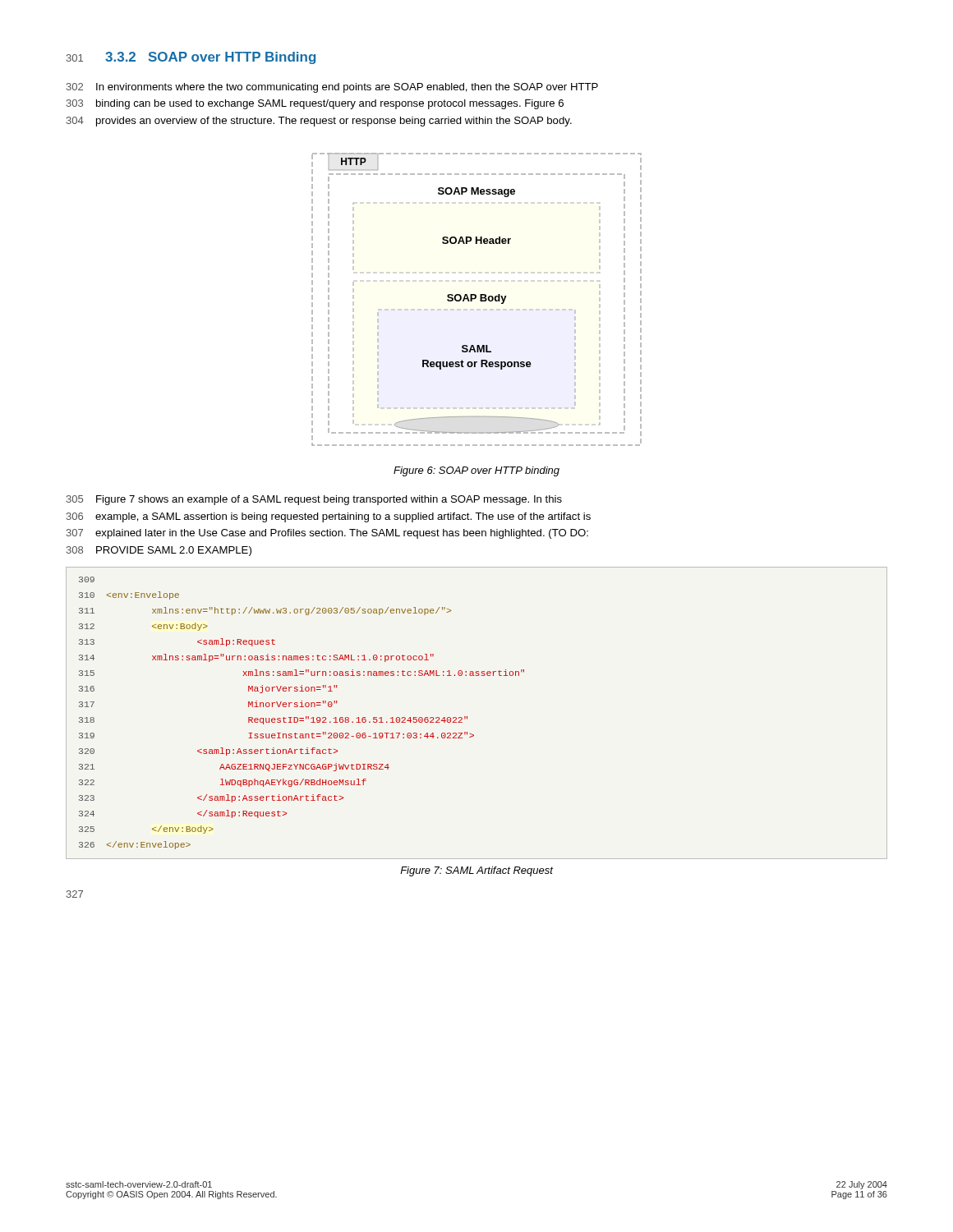Find the section header that says "301 3.3.2 SOAP over HTTP Binding"
Viewport: 953px width, 1232px height.
[191, 57]
